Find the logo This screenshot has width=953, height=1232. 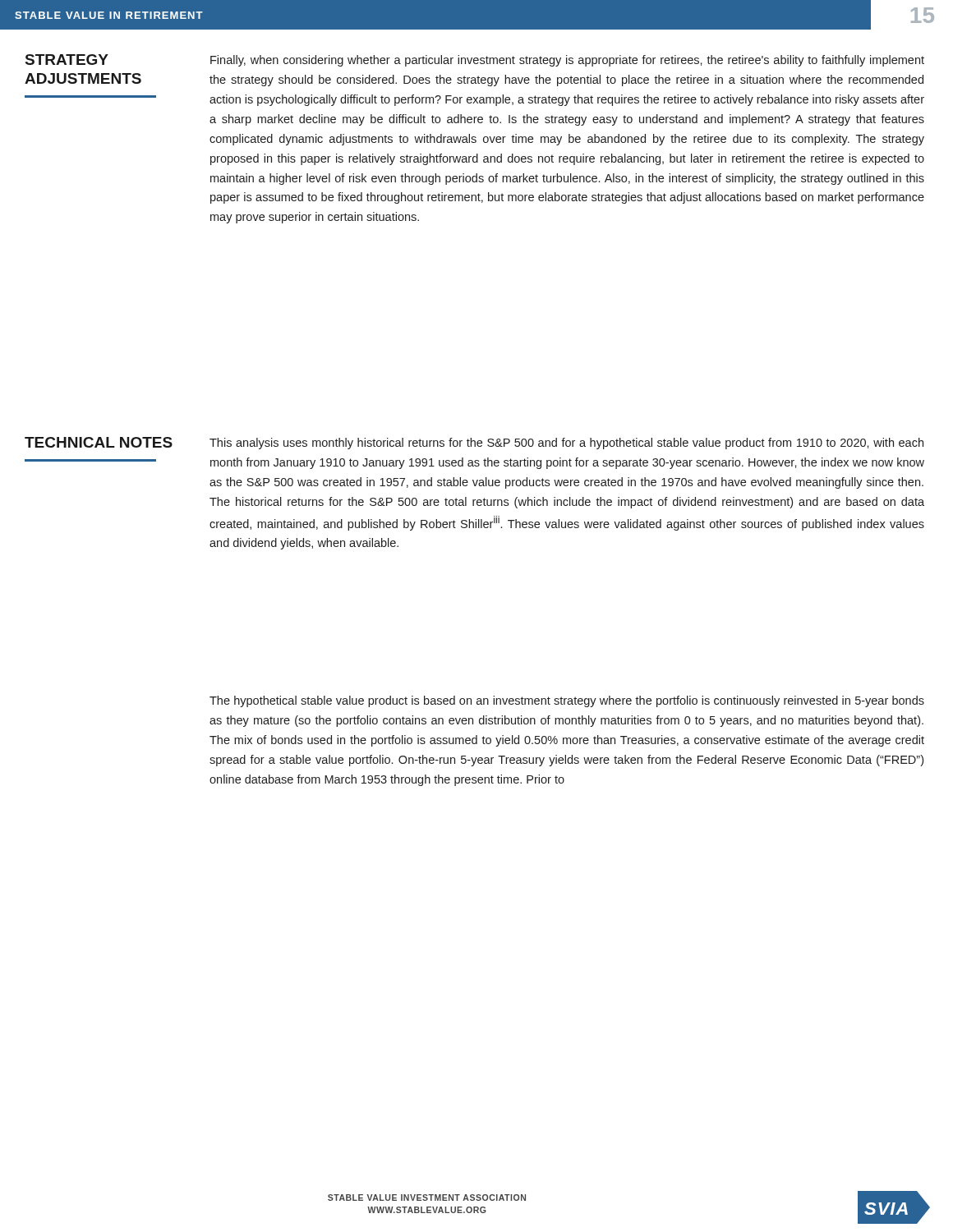pyautogui.click(x=894, y=1207)
